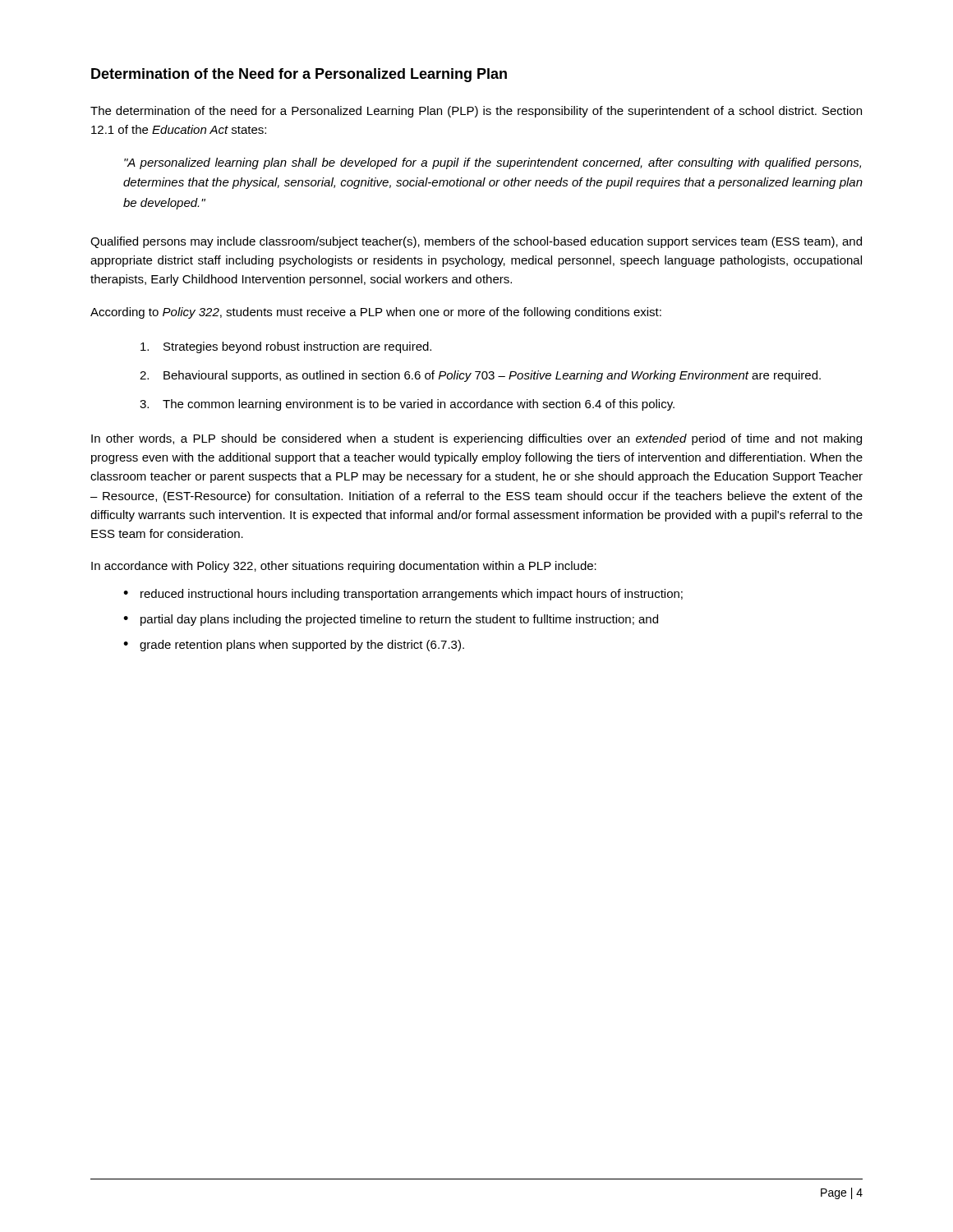Screen dimensions: 1232x953
Task: Select the text block containing ""A personalized learning plan shall"
Action: (x=493, y=182)
